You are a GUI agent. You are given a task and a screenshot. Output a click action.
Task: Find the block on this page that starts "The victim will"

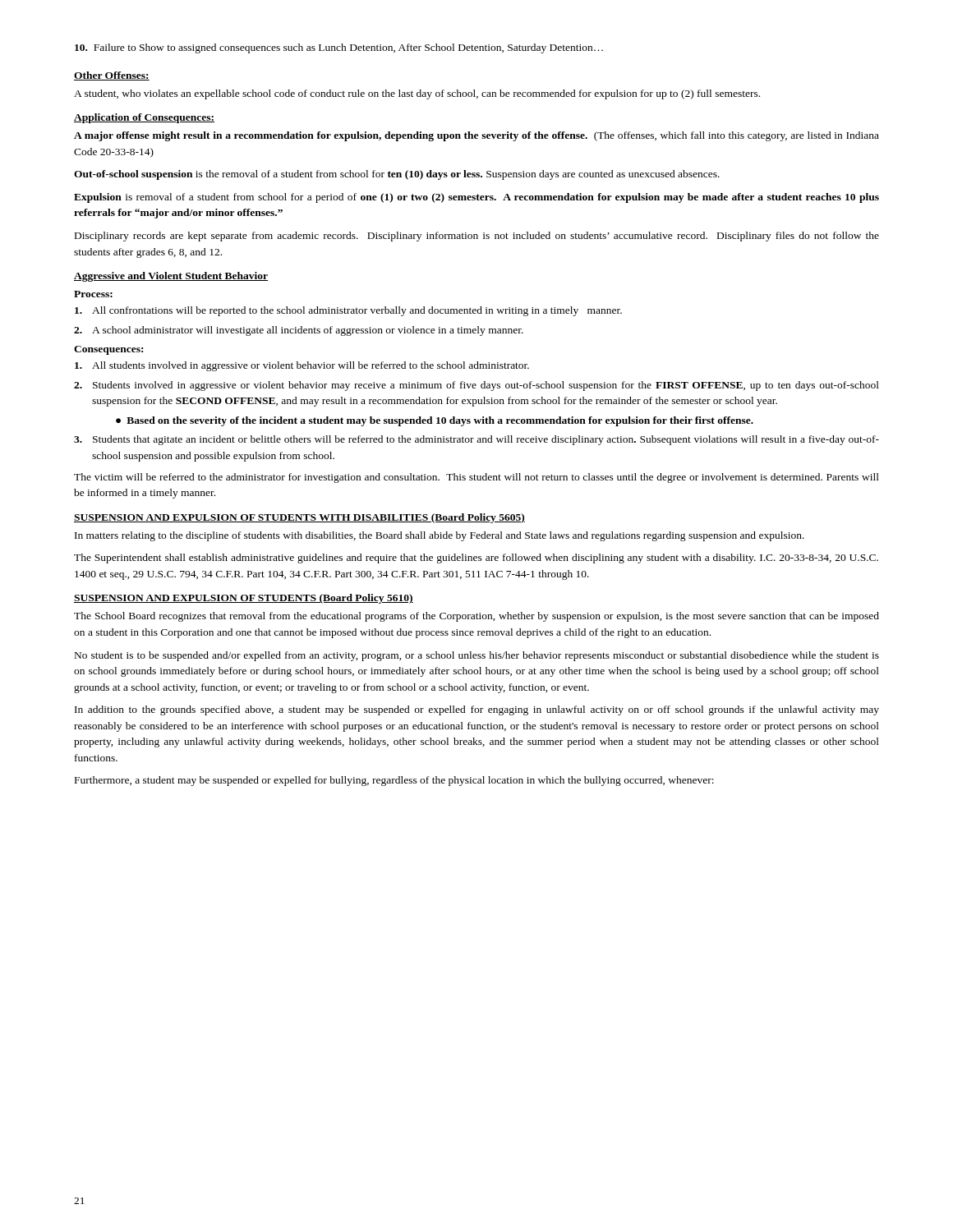click(476, 484)
